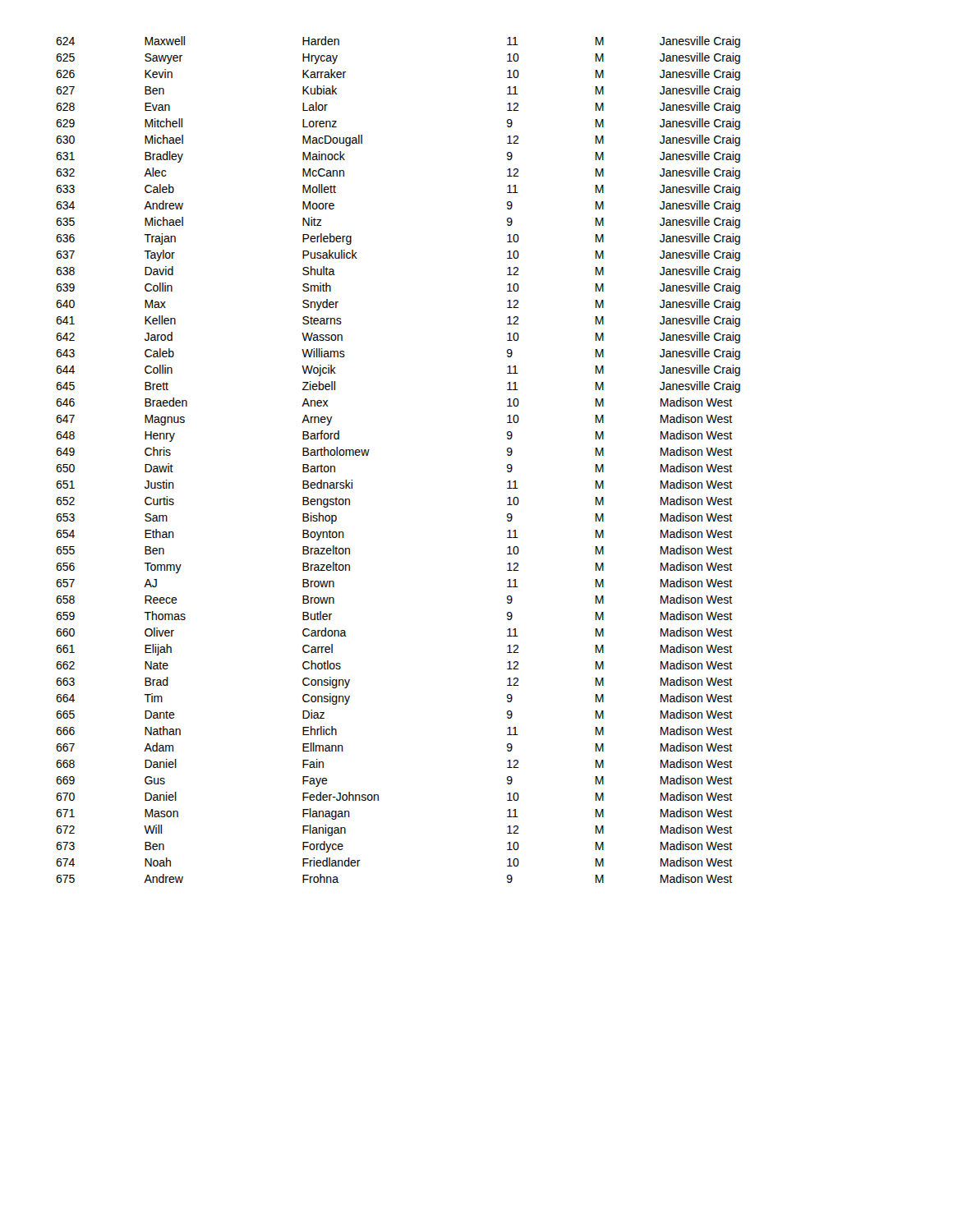Locate a table

click(476, 460)
